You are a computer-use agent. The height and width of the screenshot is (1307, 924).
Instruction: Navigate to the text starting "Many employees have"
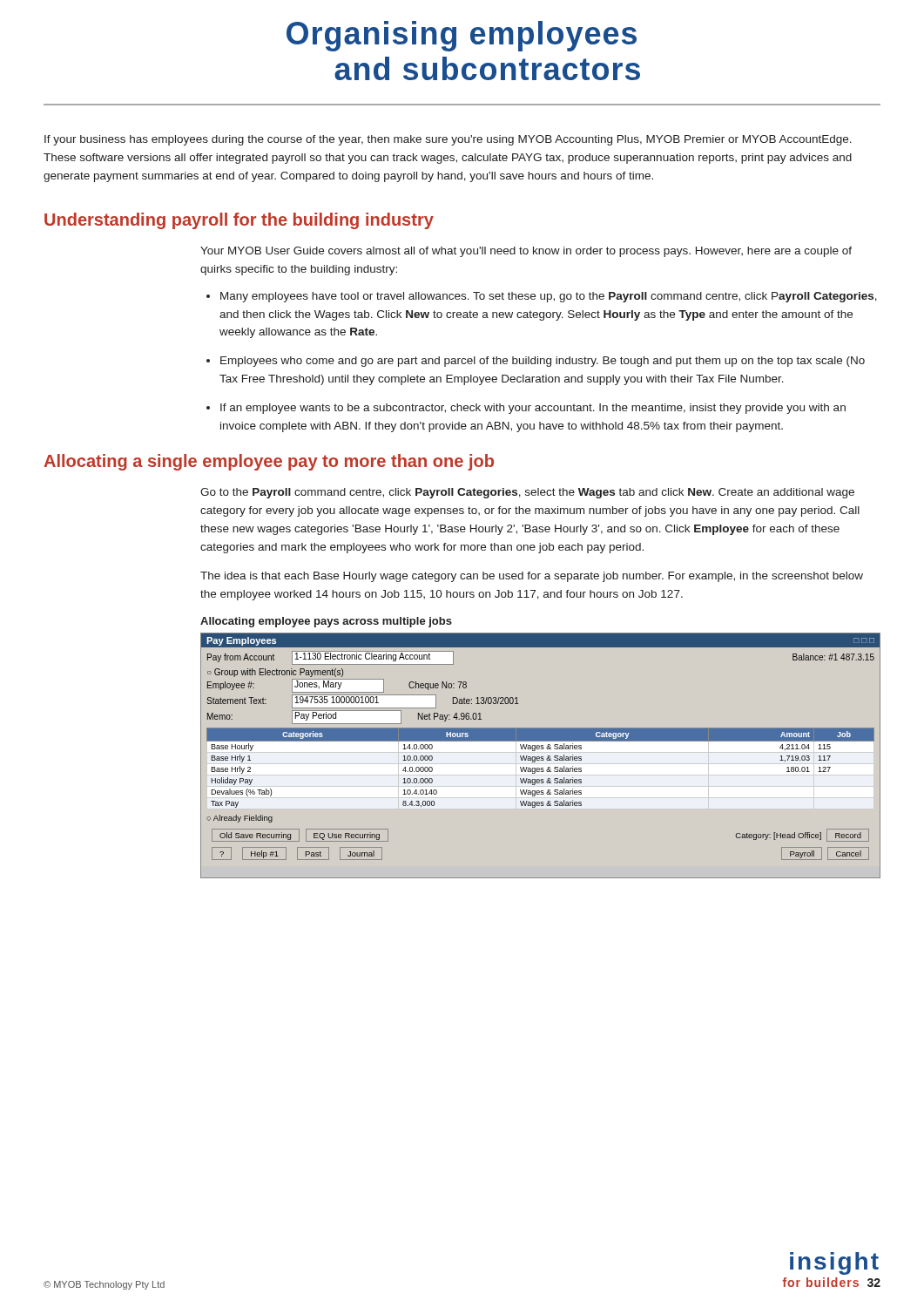point(548,314)
